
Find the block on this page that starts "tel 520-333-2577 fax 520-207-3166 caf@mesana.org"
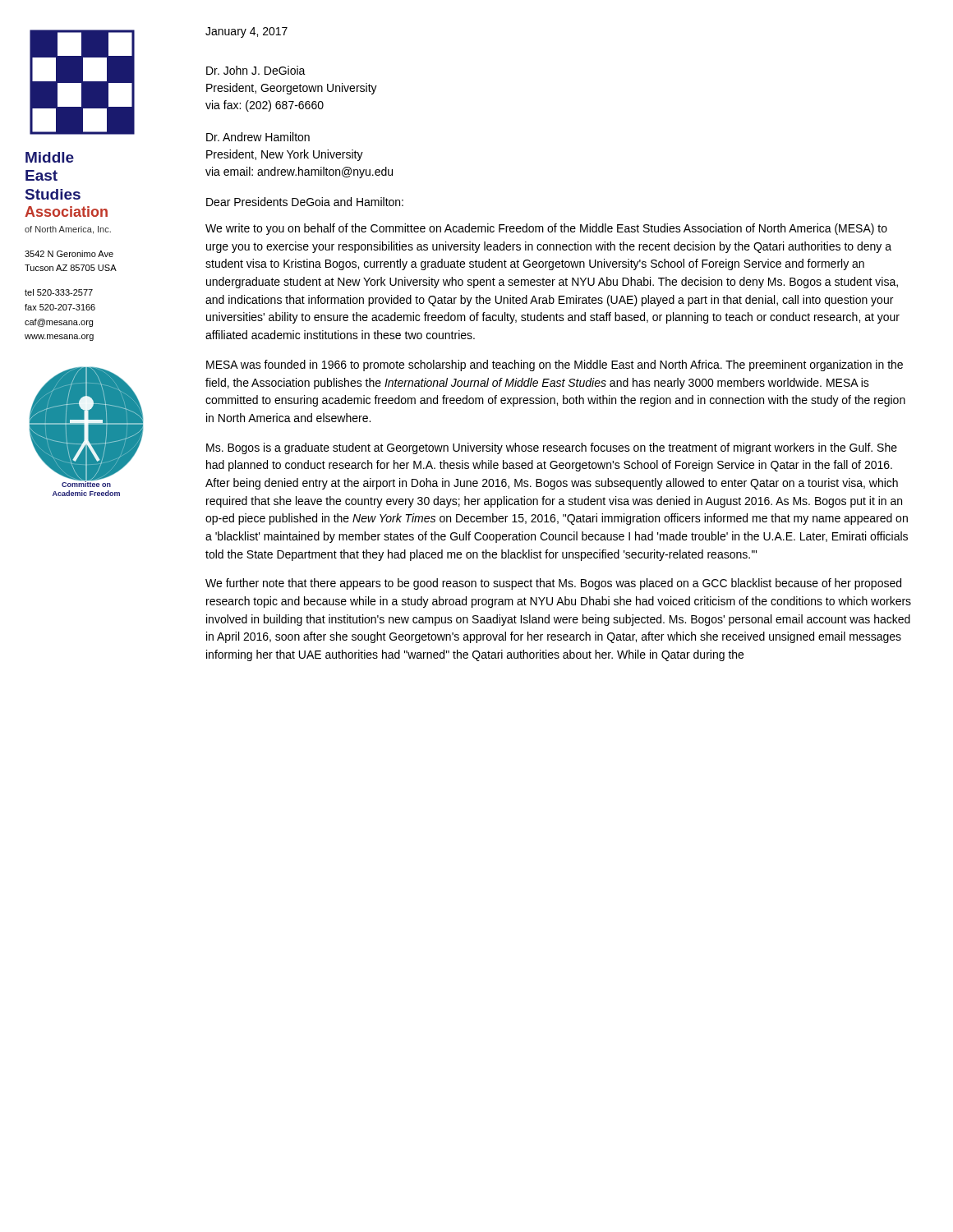coord(60,314)
